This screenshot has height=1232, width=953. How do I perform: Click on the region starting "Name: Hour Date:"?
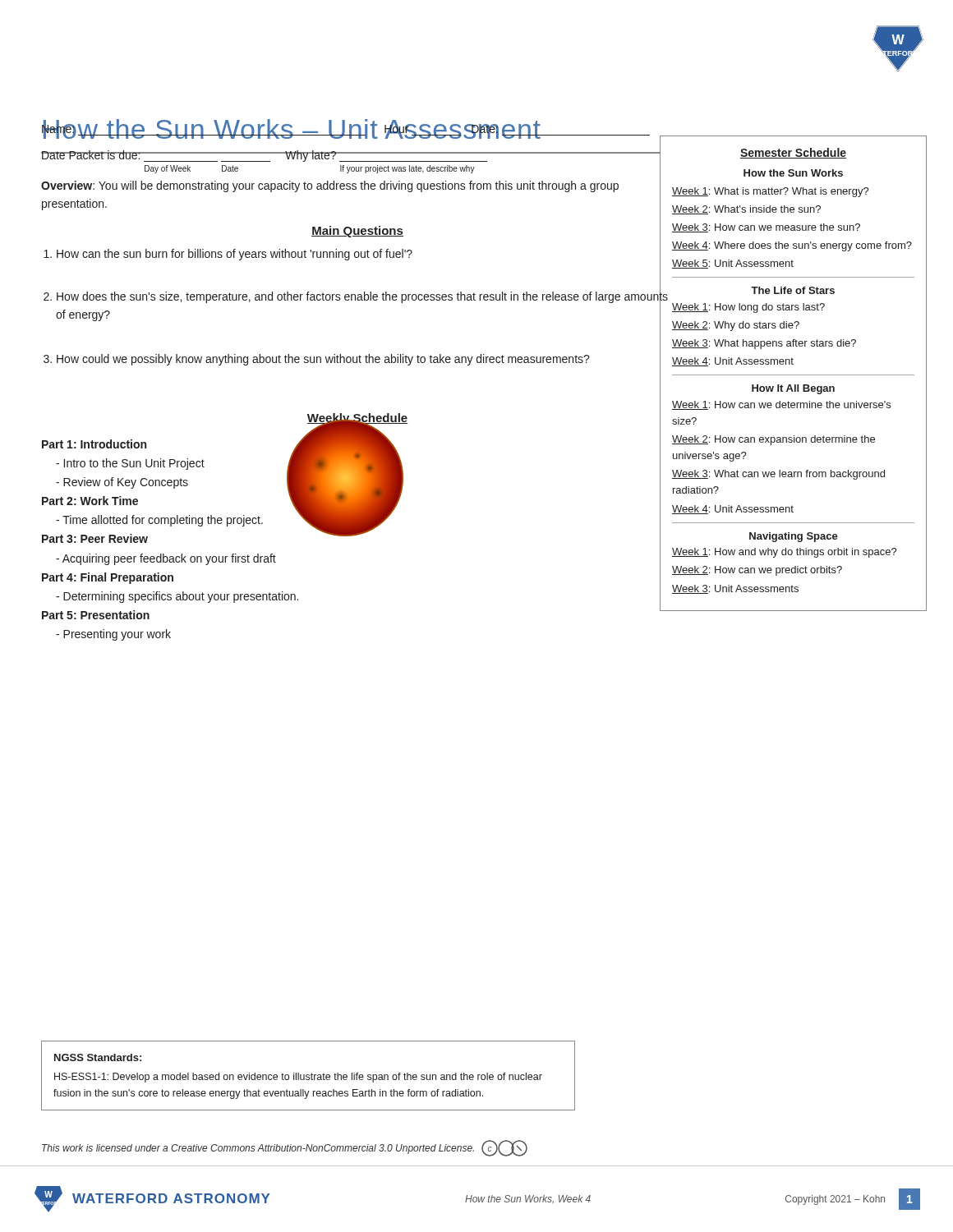coord(345,129)
